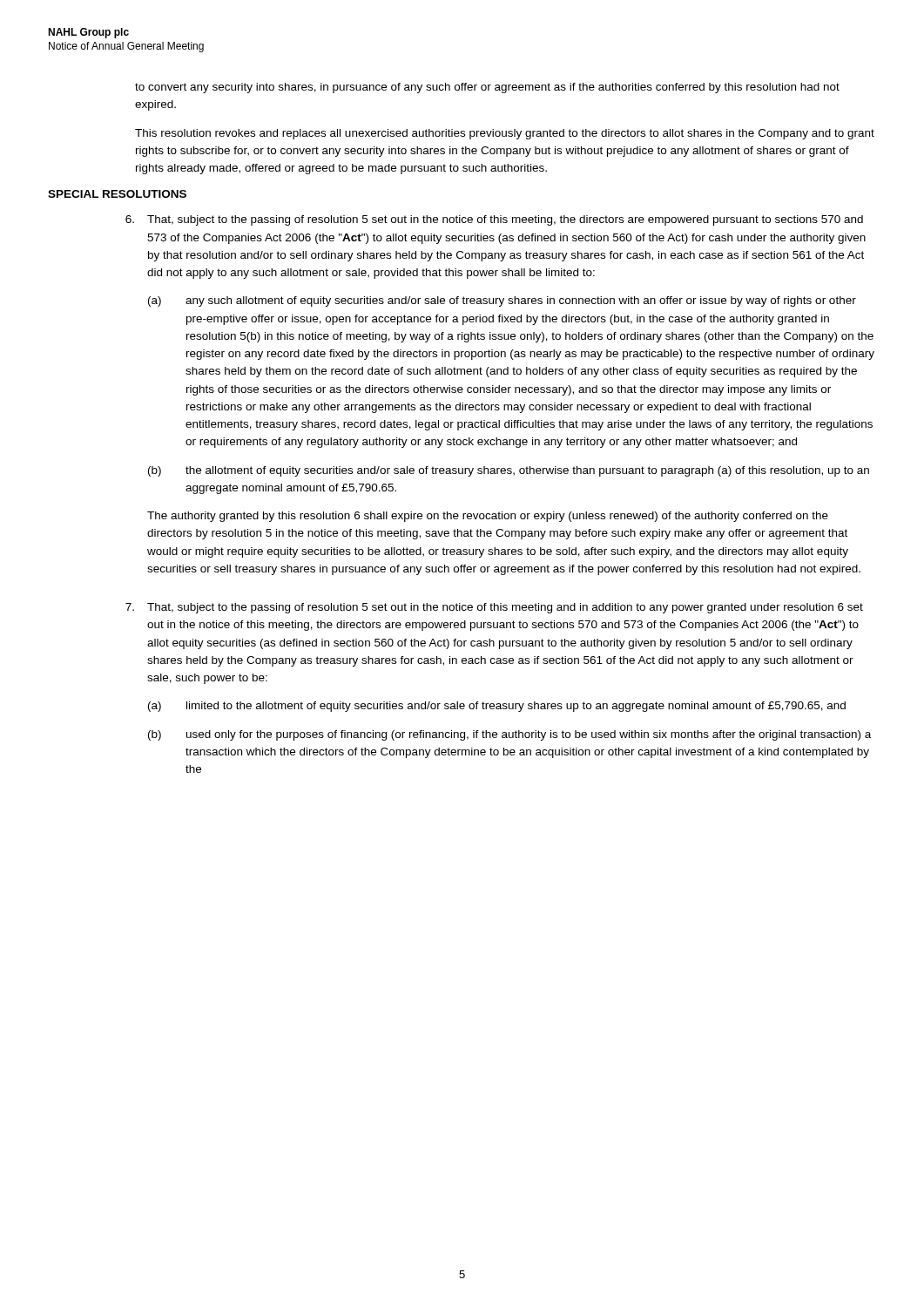This screenshot has width=924, height=1307.
Task: Click the passage that begins "This resolution revokes and replaces all unexercised authorities"
Action: click(x=505, y=150)
